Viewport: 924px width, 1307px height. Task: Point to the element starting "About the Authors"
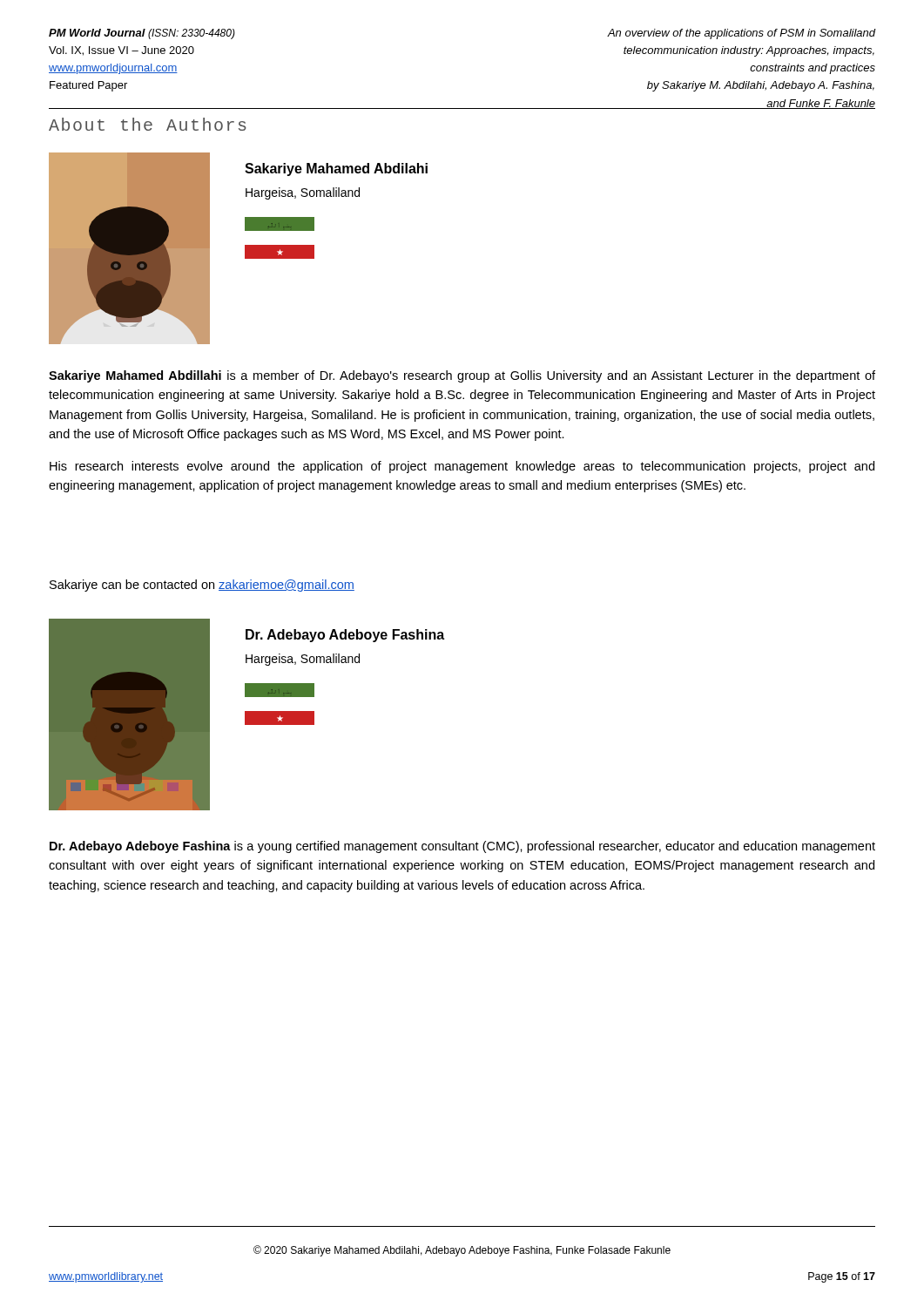(x=149, y=126)
